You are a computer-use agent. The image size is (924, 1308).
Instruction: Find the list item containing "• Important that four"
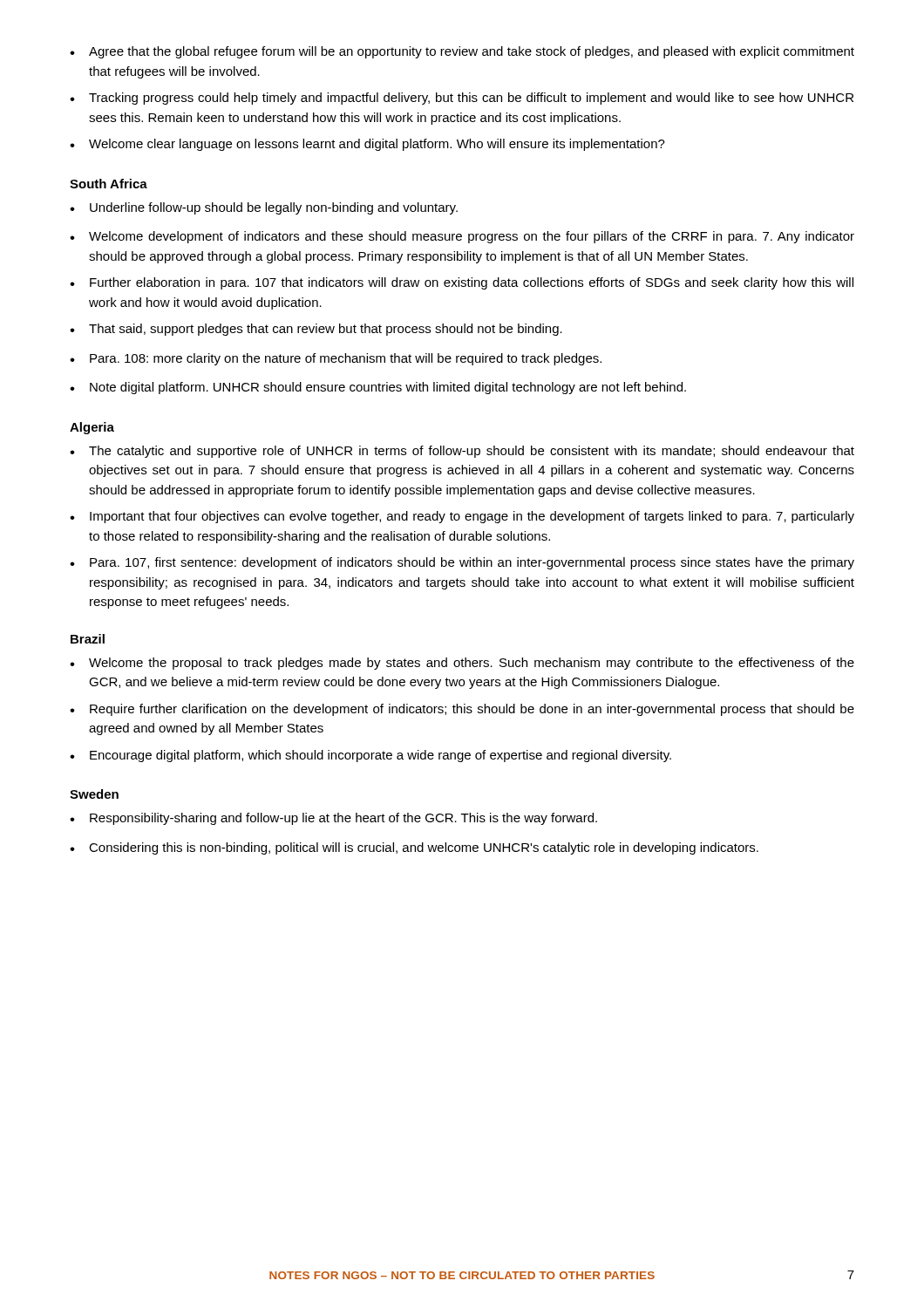[462, 526]
